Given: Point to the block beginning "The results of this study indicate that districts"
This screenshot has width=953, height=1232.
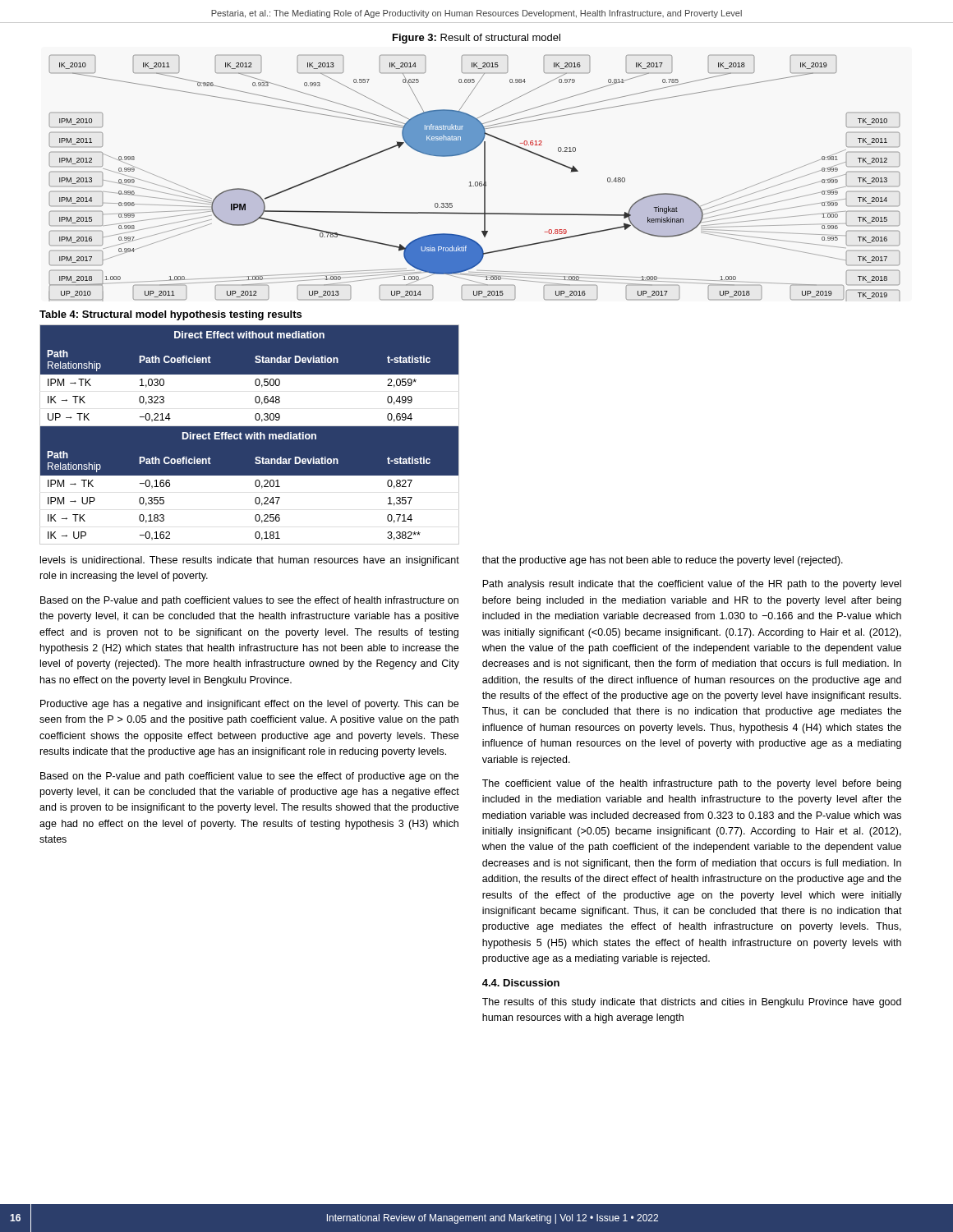Looking at the screenshot, I should point(692,1010).
